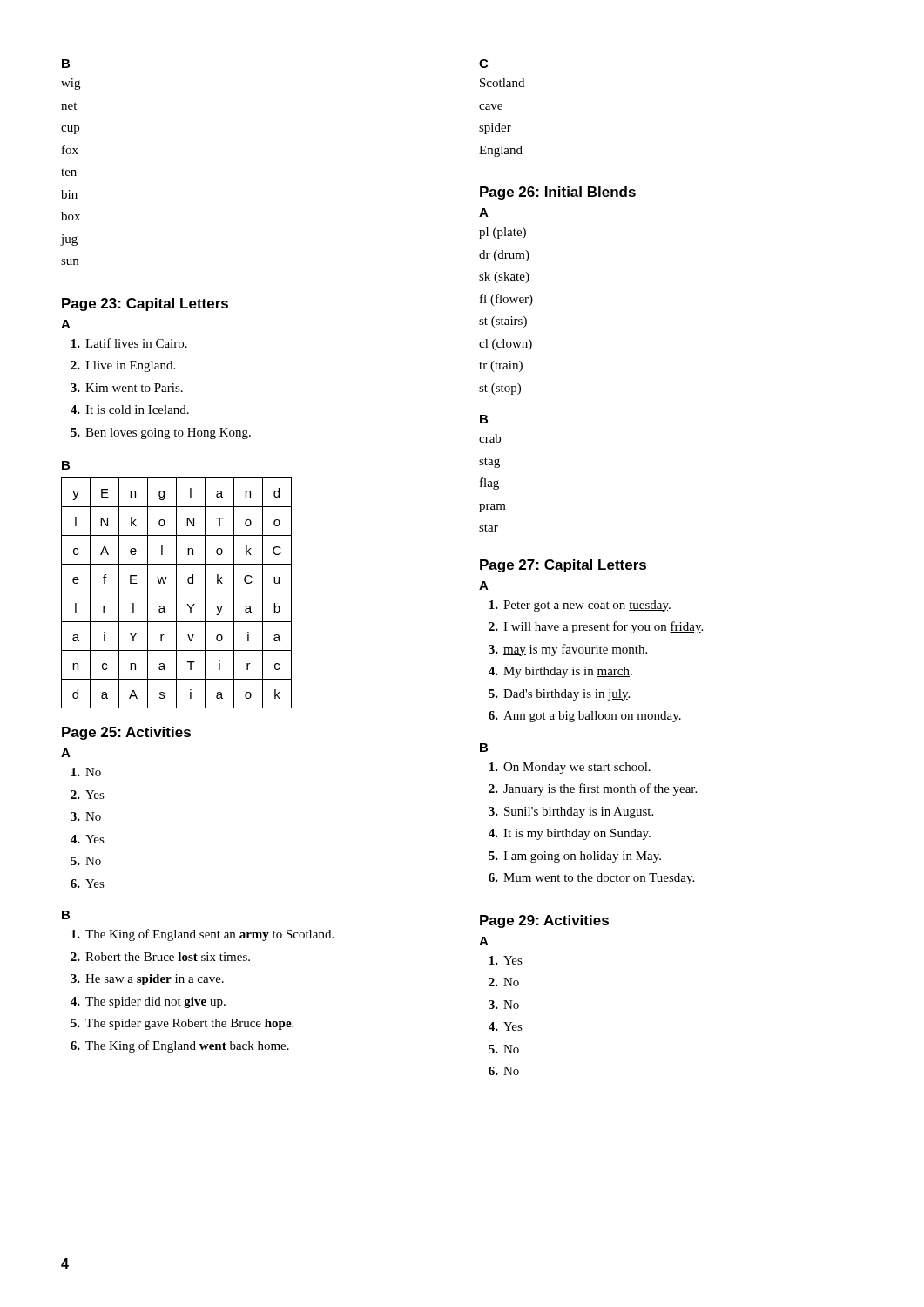This screenshot has height=1307, width=924.
Task: Click on the list item that reads "wig net cup fox ten"
Action: [71, 84]
